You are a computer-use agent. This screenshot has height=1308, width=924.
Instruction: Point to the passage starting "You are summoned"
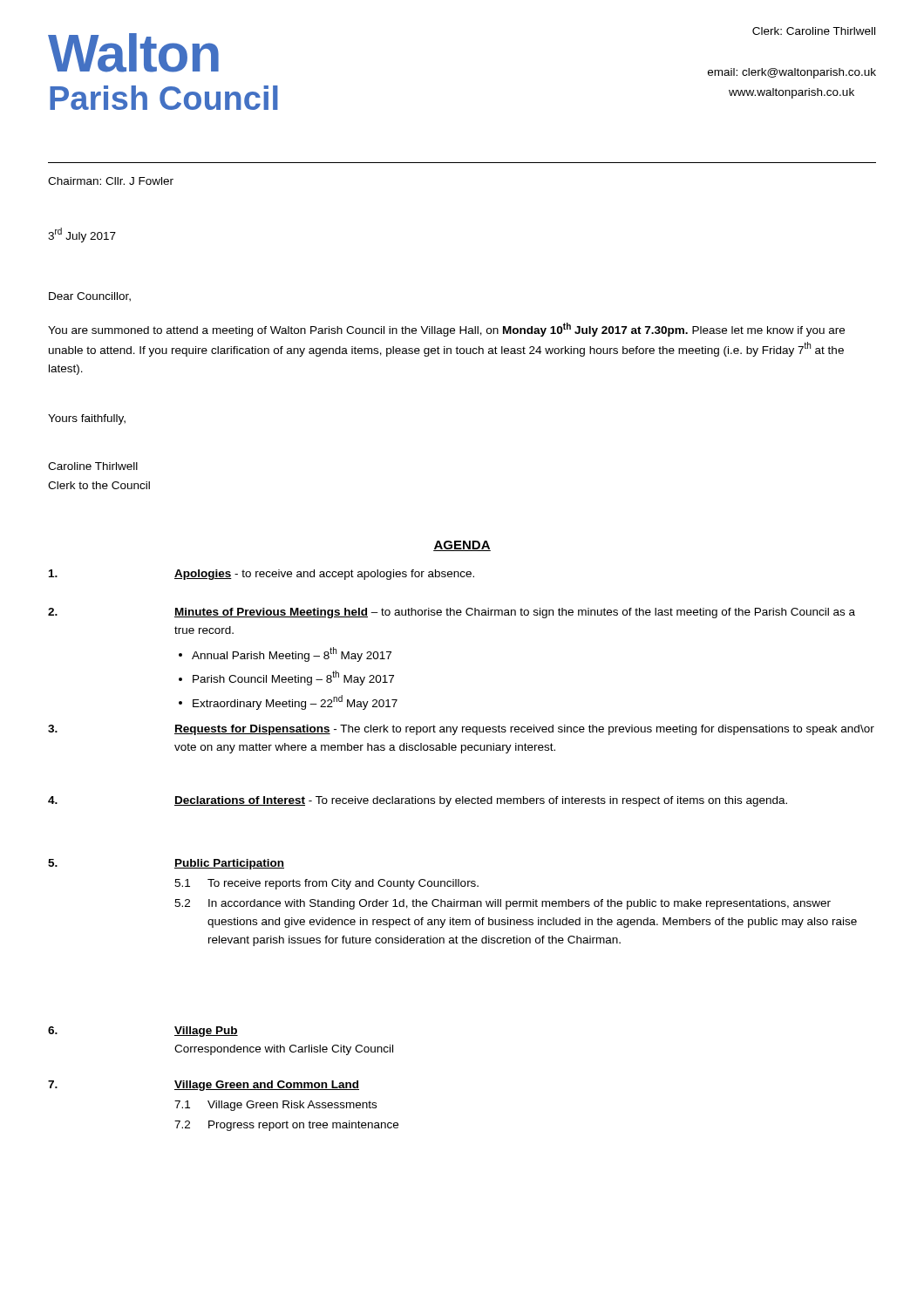click(447, 348)
